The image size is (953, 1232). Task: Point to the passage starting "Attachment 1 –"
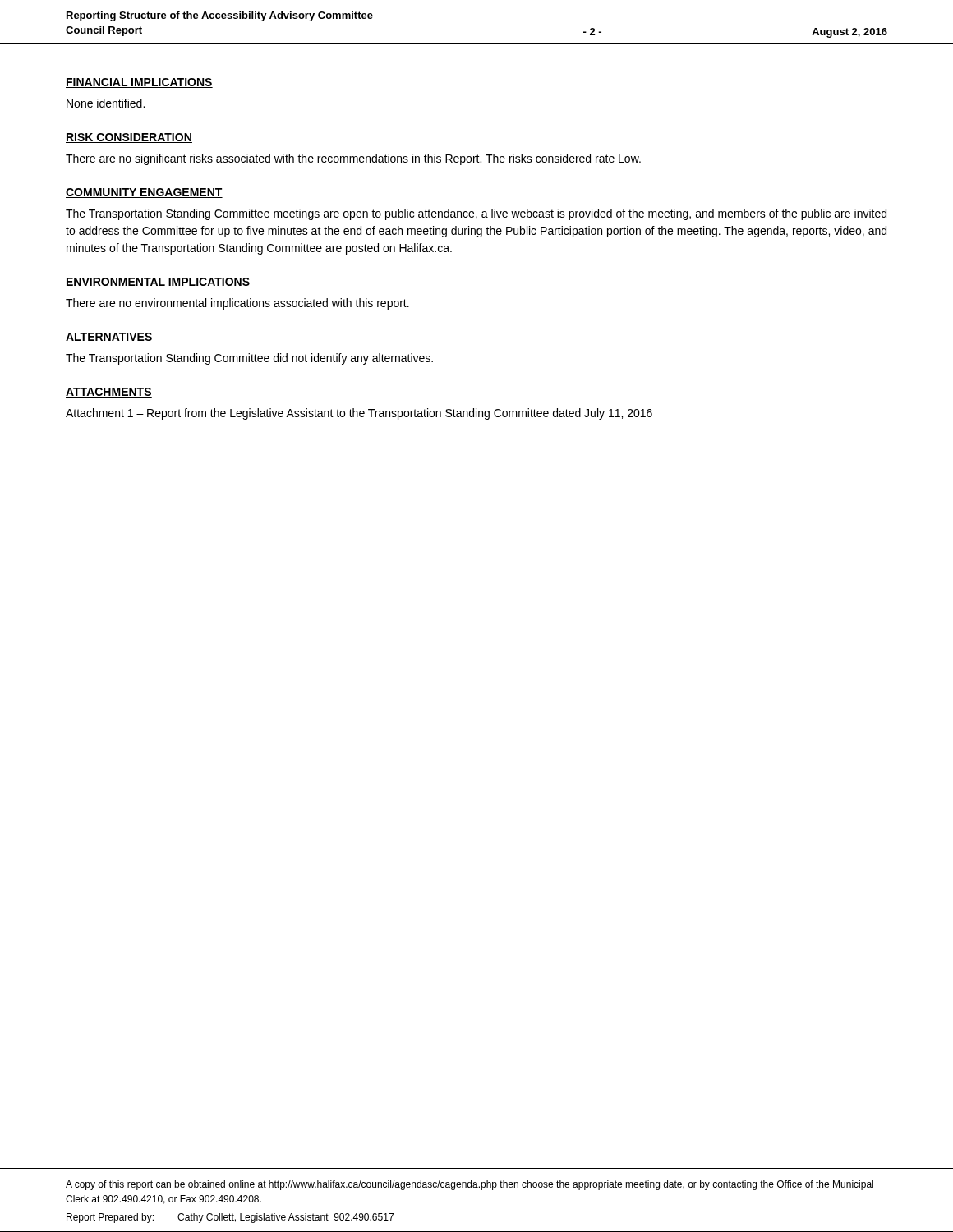click(359, 413)
